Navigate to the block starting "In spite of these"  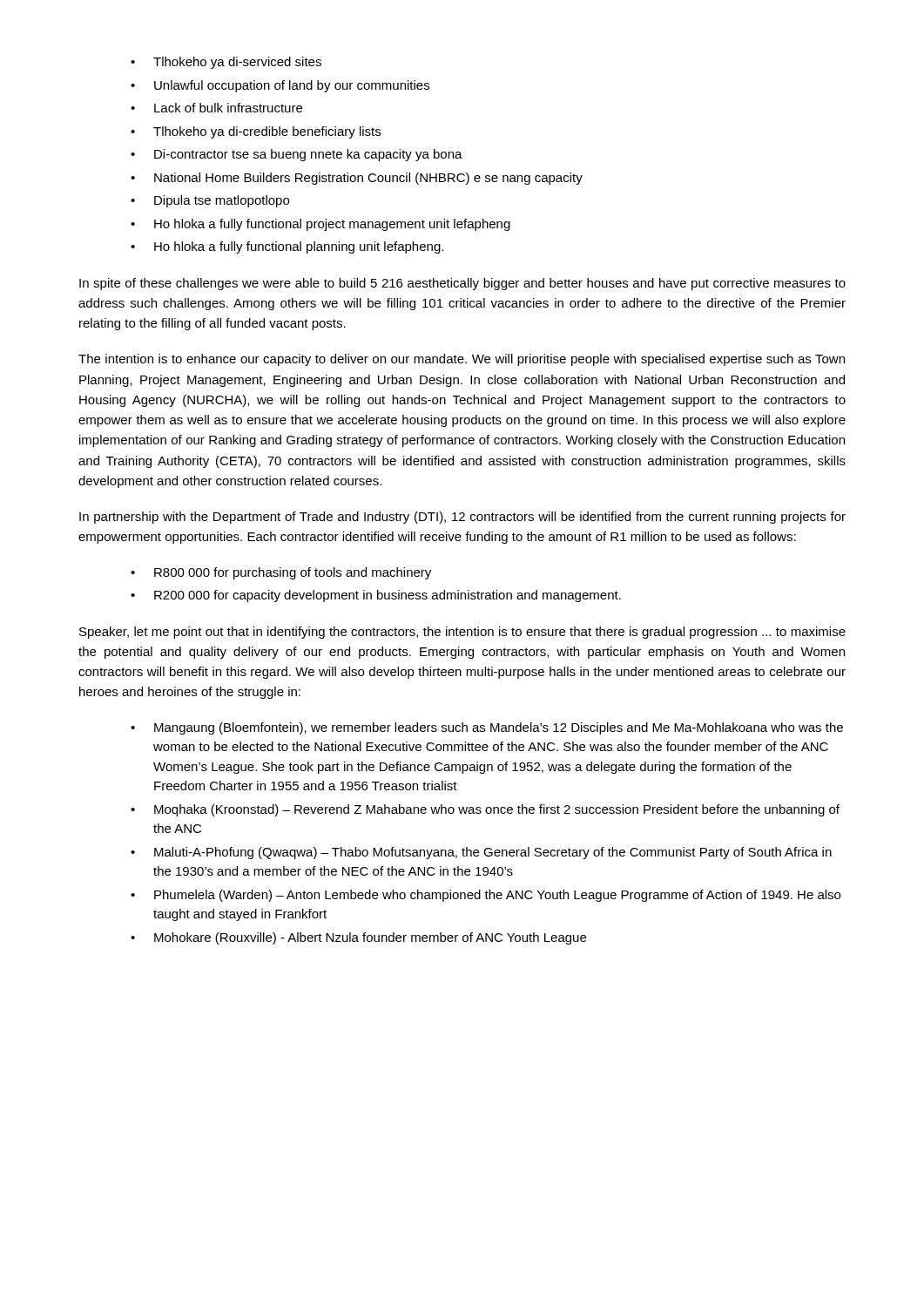(462, 303)
